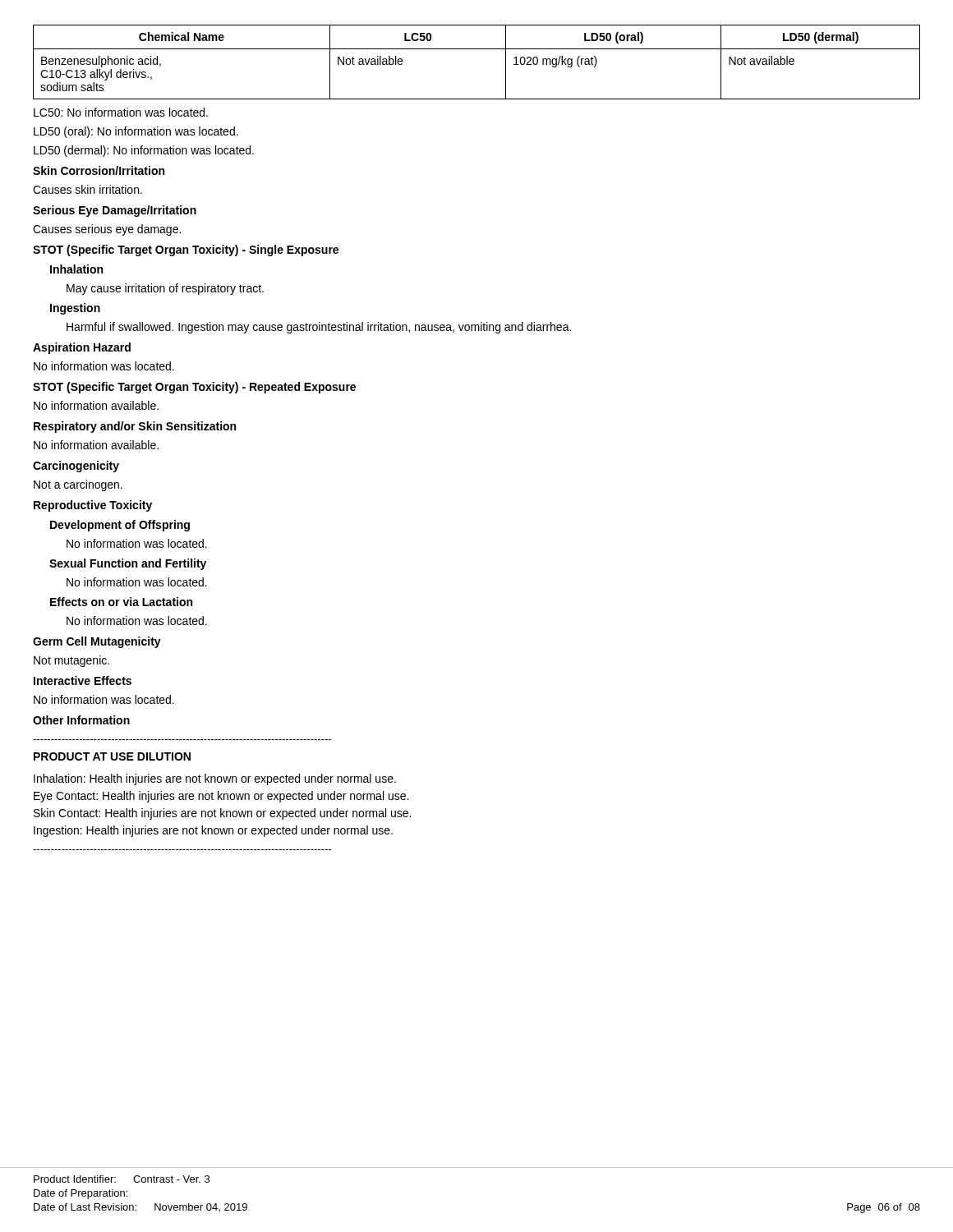Click on the section header containing "Serious Eye Damage/Irritation"
Viewport: 953px width, 1232px height.
click(115, 210)
